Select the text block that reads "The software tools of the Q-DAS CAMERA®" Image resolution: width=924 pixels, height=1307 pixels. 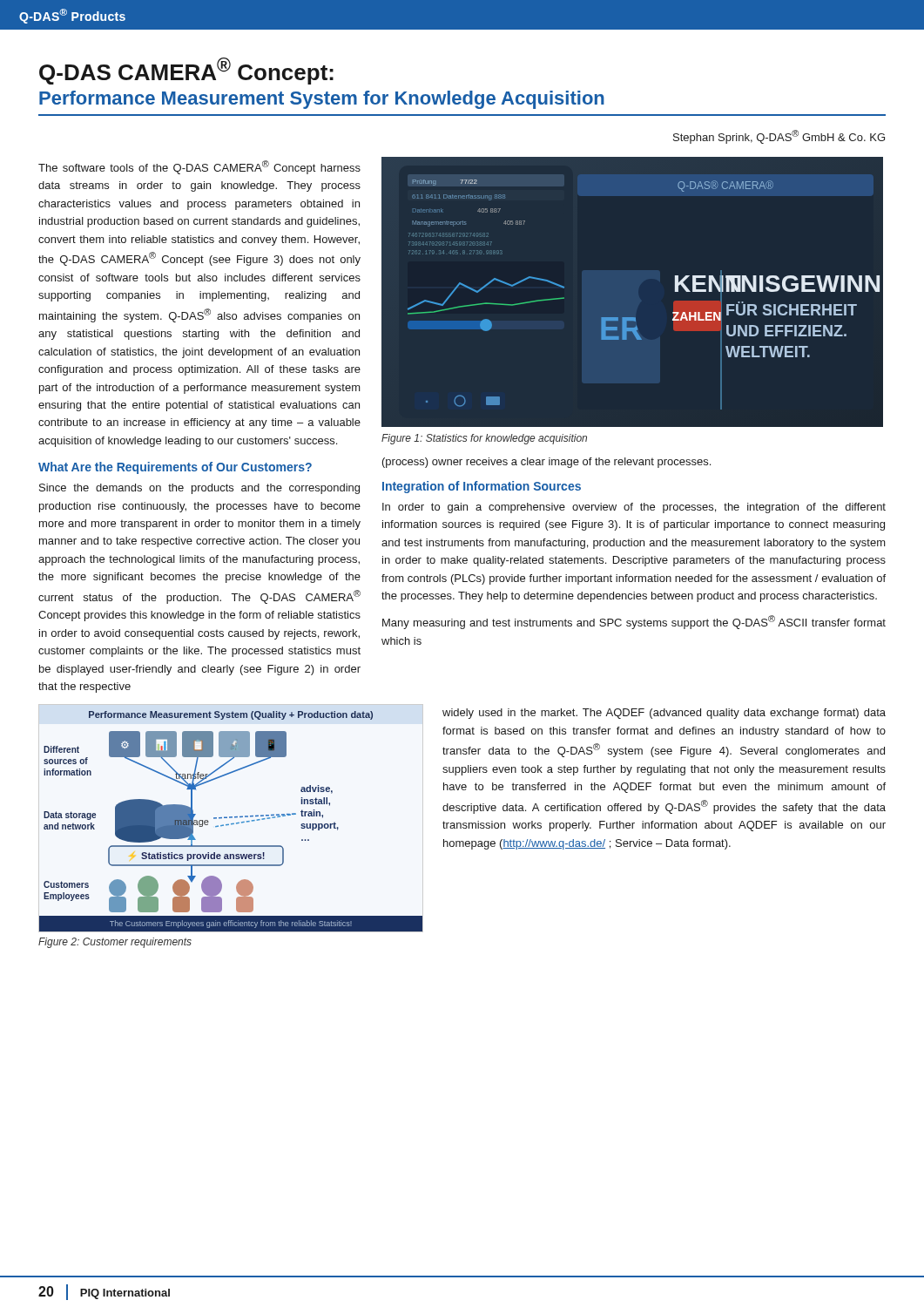click(199, 303)
